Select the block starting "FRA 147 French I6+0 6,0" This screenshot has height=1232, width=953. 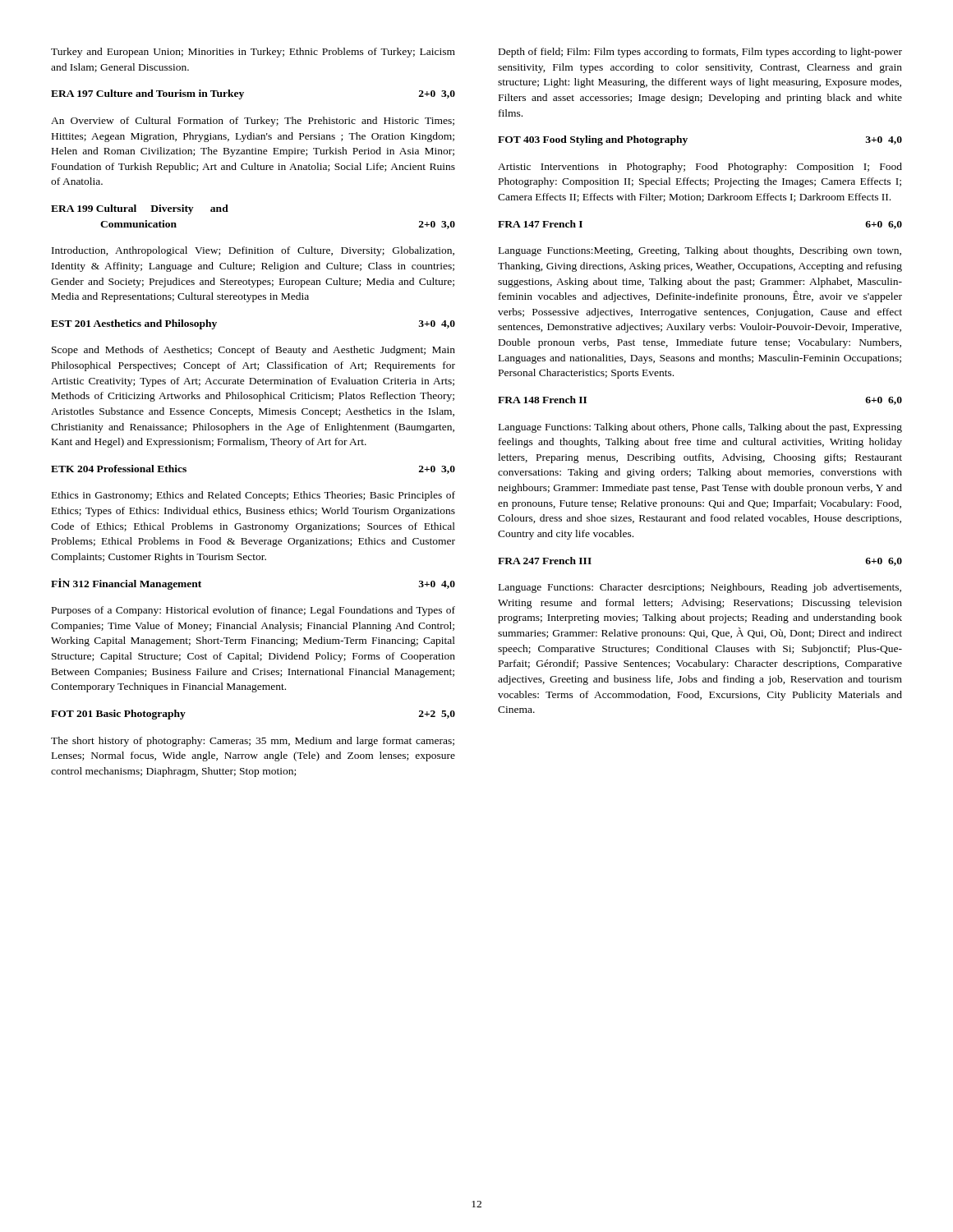(x=532, y=225)
